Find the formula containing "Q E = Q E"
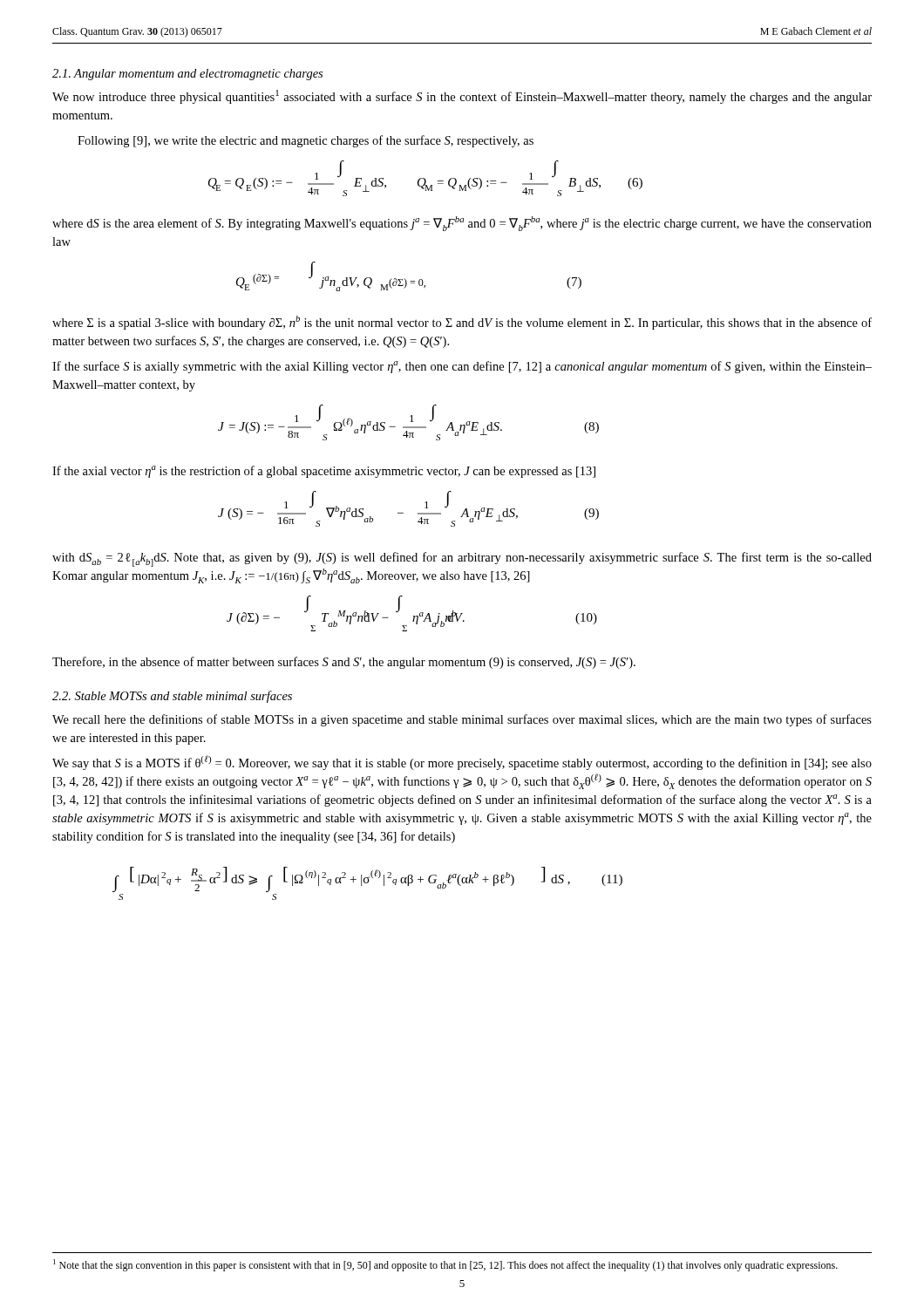This screenshot has height=1308, width=924. (462, 182)
